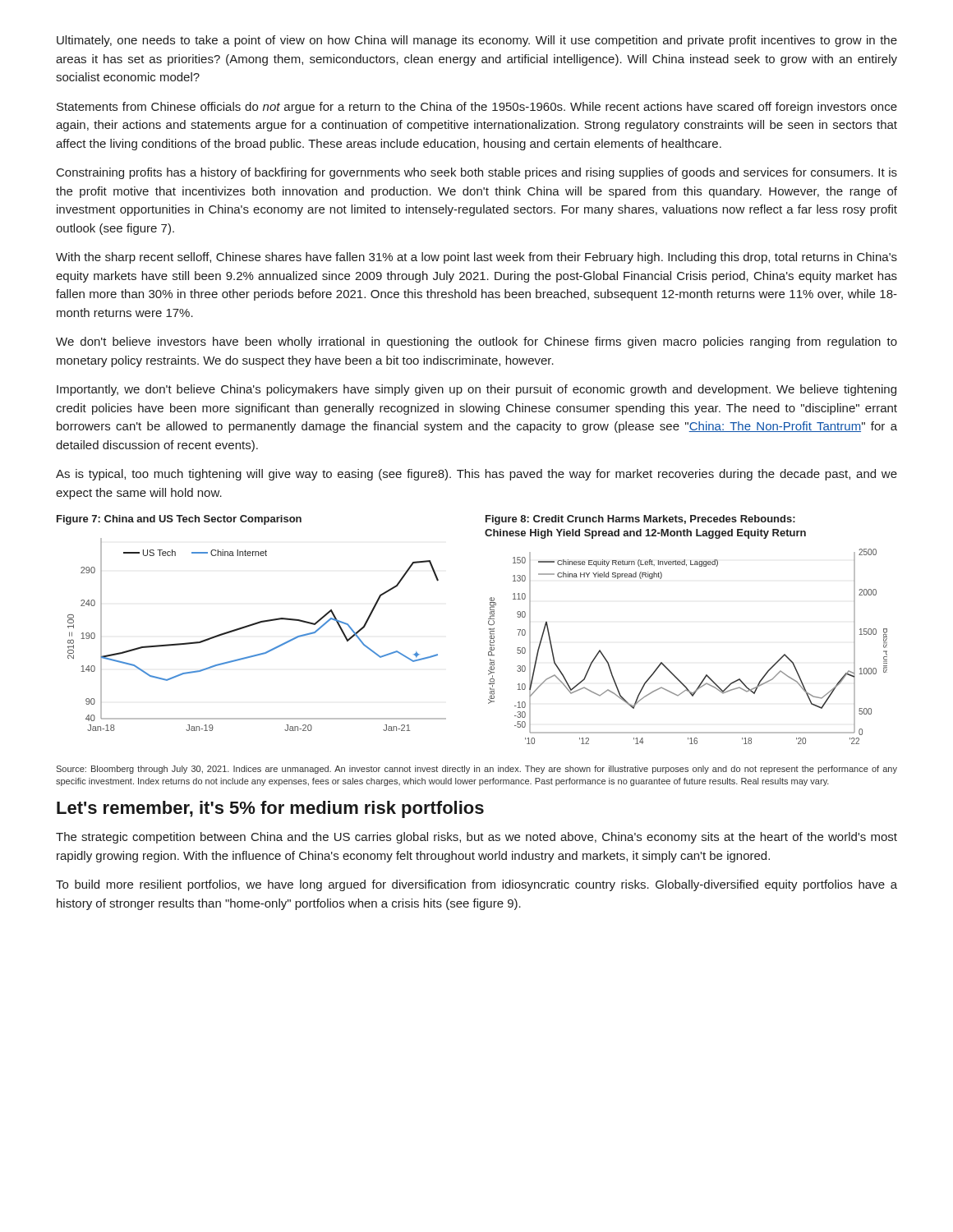Viewport: 953px width, 1232px height.
Task: Point to the block starting "Source: Bloomberg through July 30, 2021. Indices"
Action: click(476, 775)
